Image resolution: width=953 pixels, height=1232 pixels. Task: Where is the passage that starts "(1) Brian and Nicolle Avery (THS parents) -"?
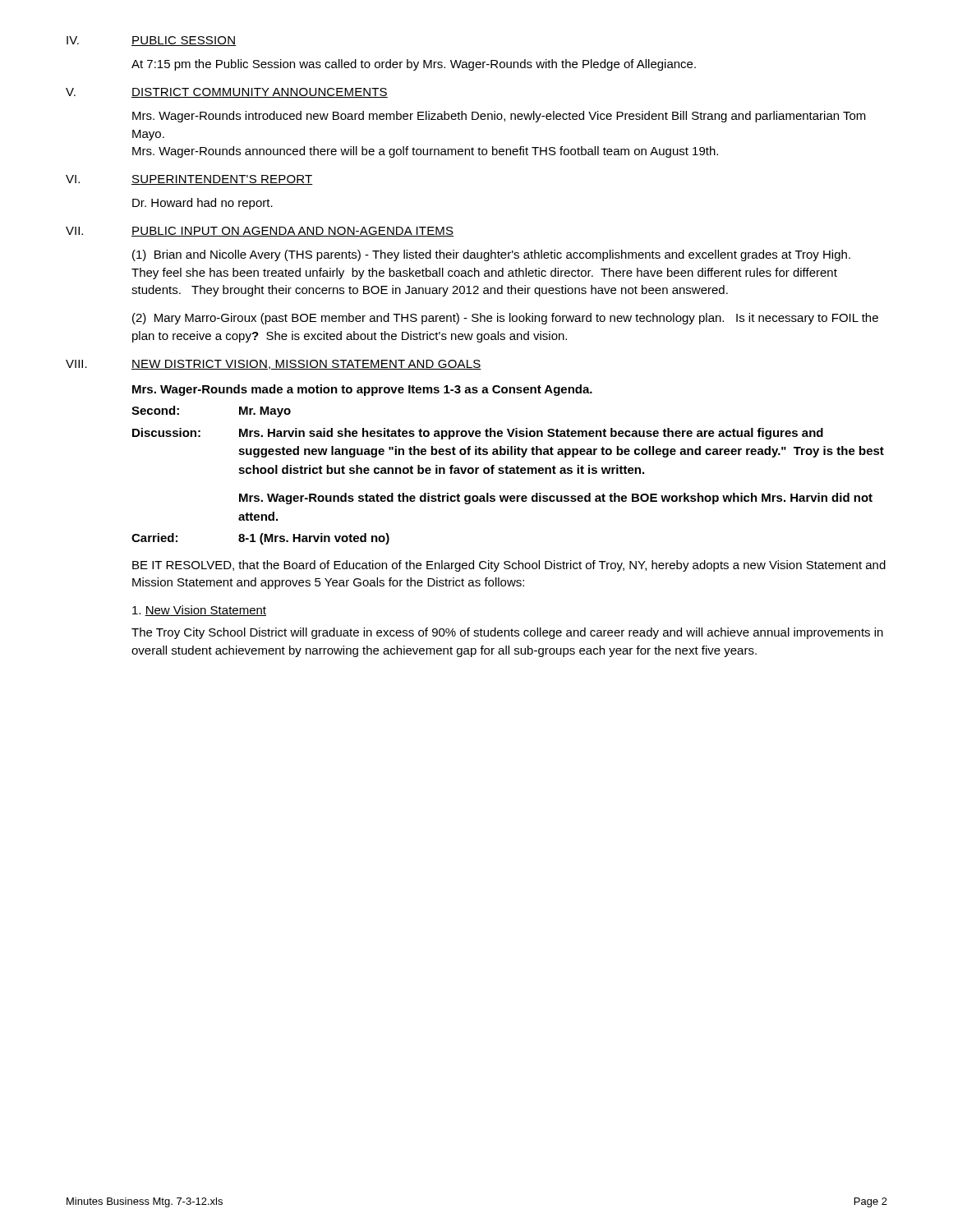pyautogui.click(x=495, y=272)
